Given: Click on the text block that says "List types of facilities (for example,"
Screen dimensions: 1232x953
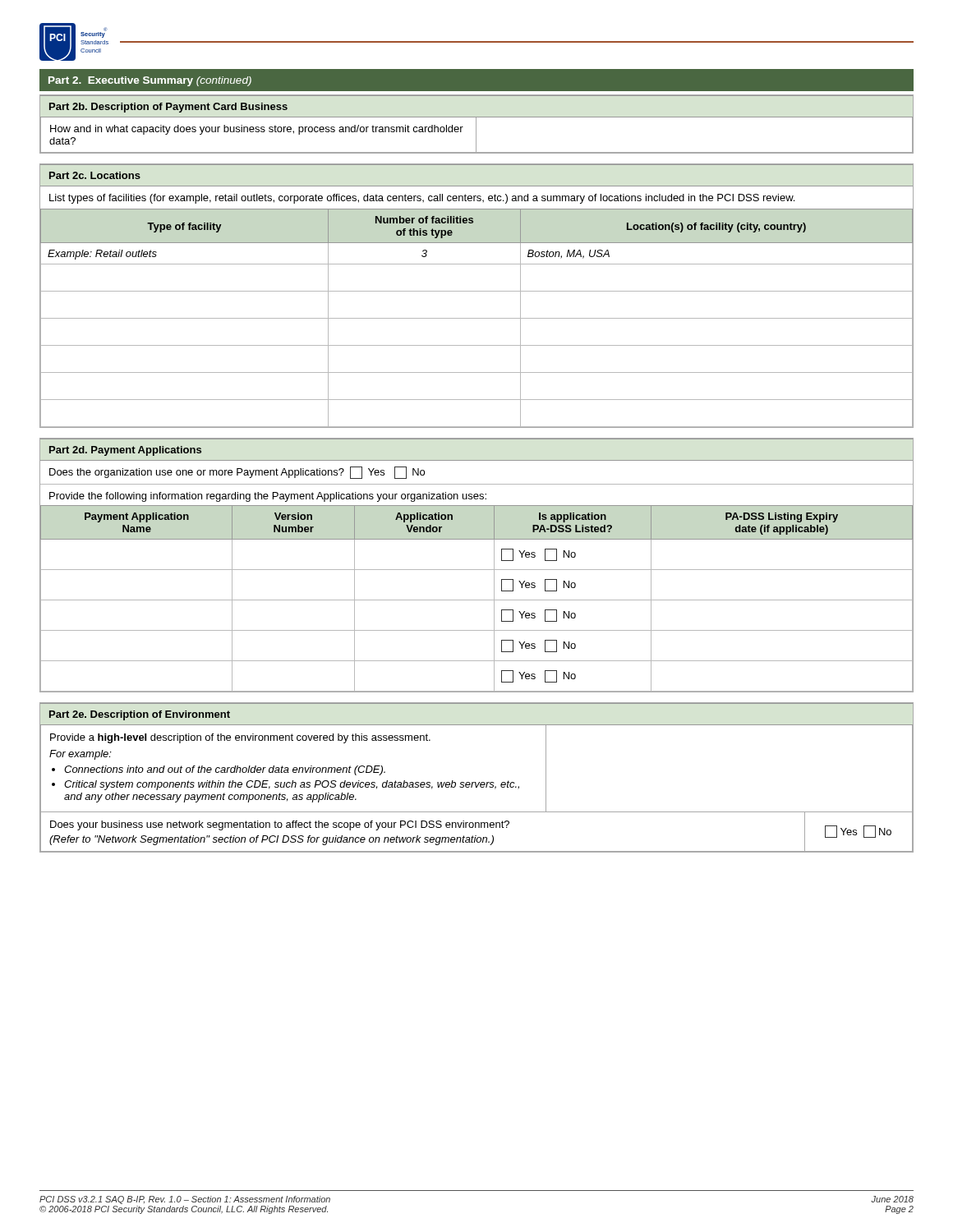Looking at the screenshot, I should pos(422,197).
